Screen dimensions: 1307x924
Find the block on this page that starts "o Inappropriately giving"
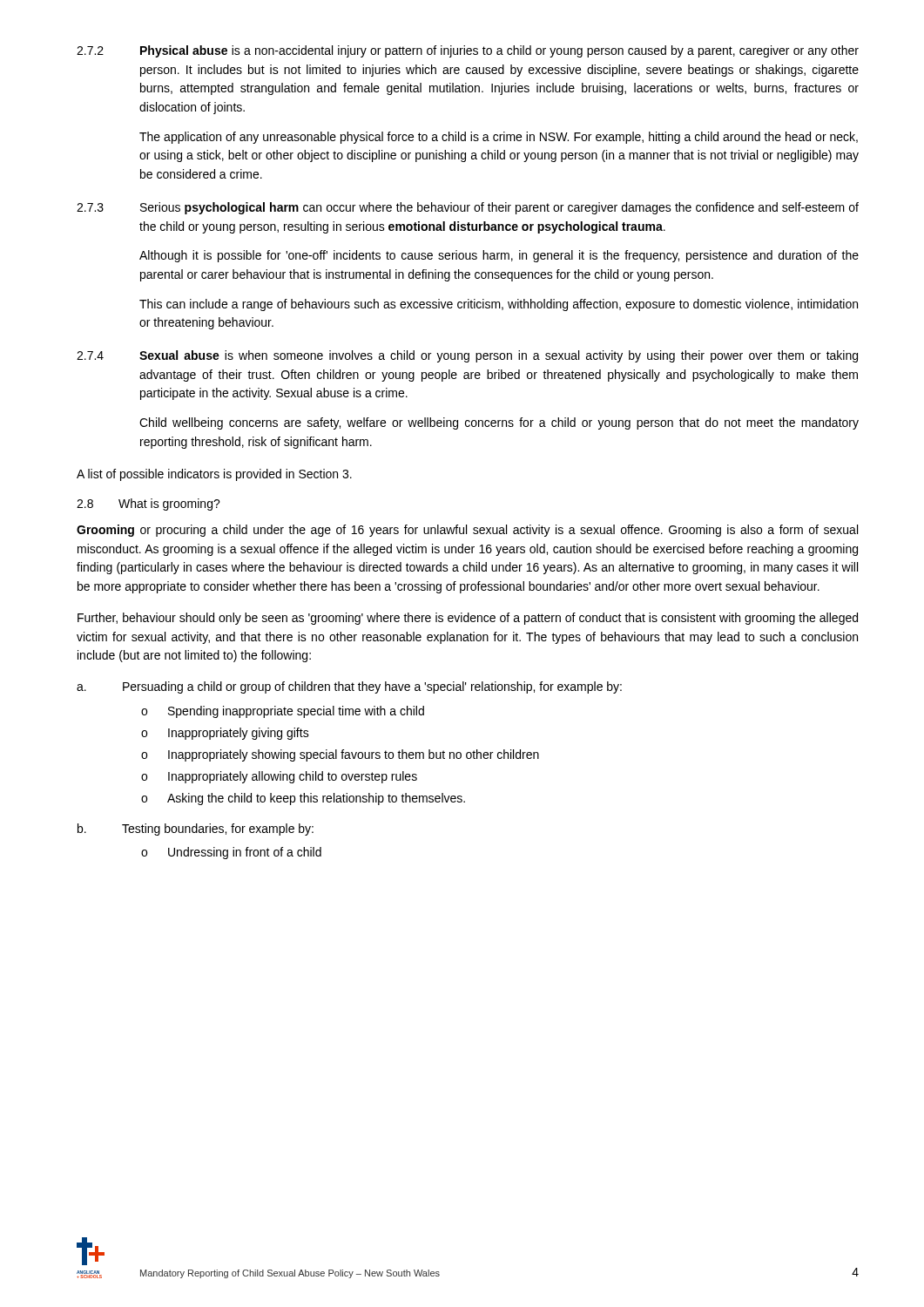click(x=225, y=734)
